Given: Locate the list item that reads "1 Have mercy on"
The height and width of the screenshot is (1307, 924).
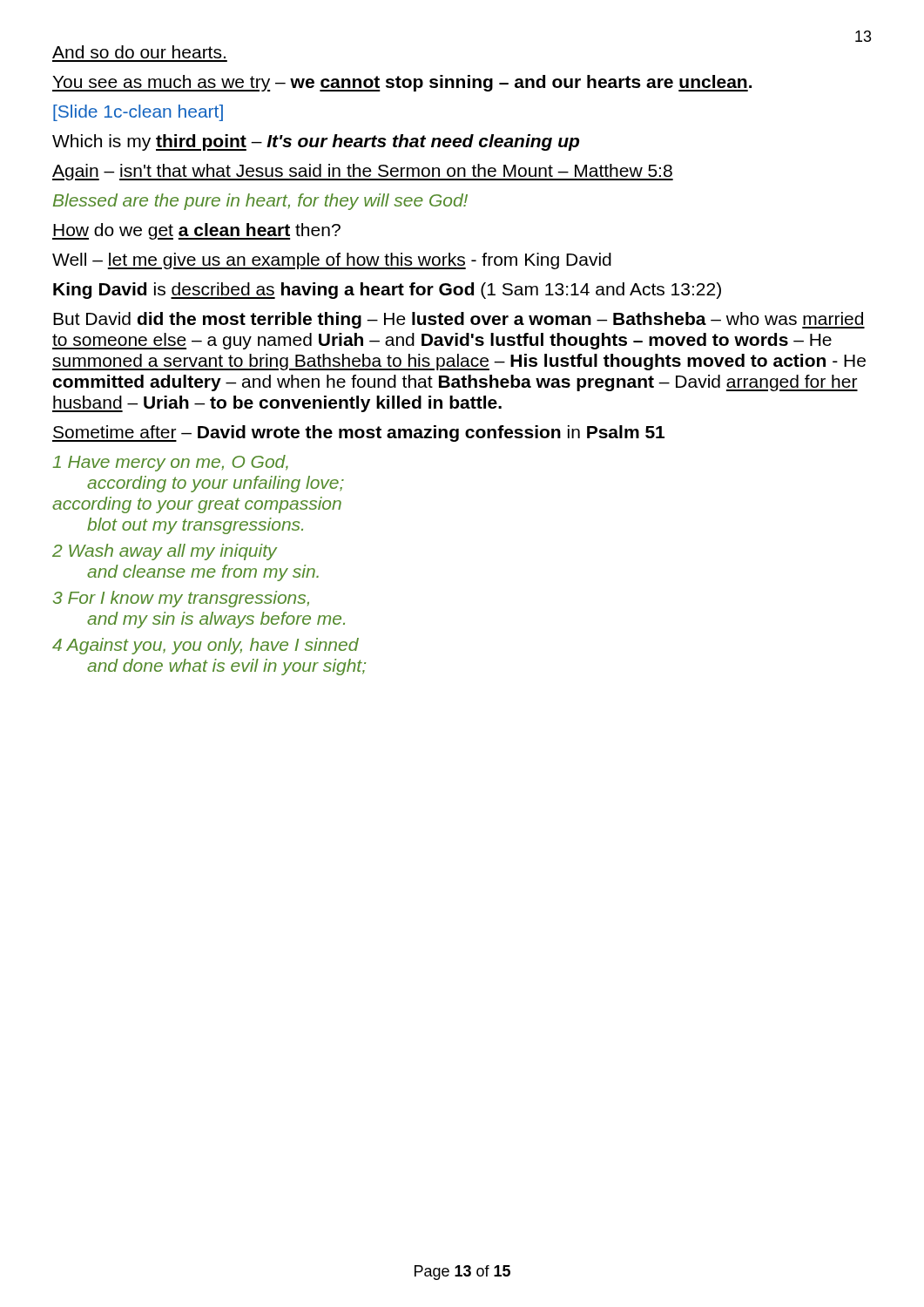Looking at the screenshot, I should click(x=198, y=493).
